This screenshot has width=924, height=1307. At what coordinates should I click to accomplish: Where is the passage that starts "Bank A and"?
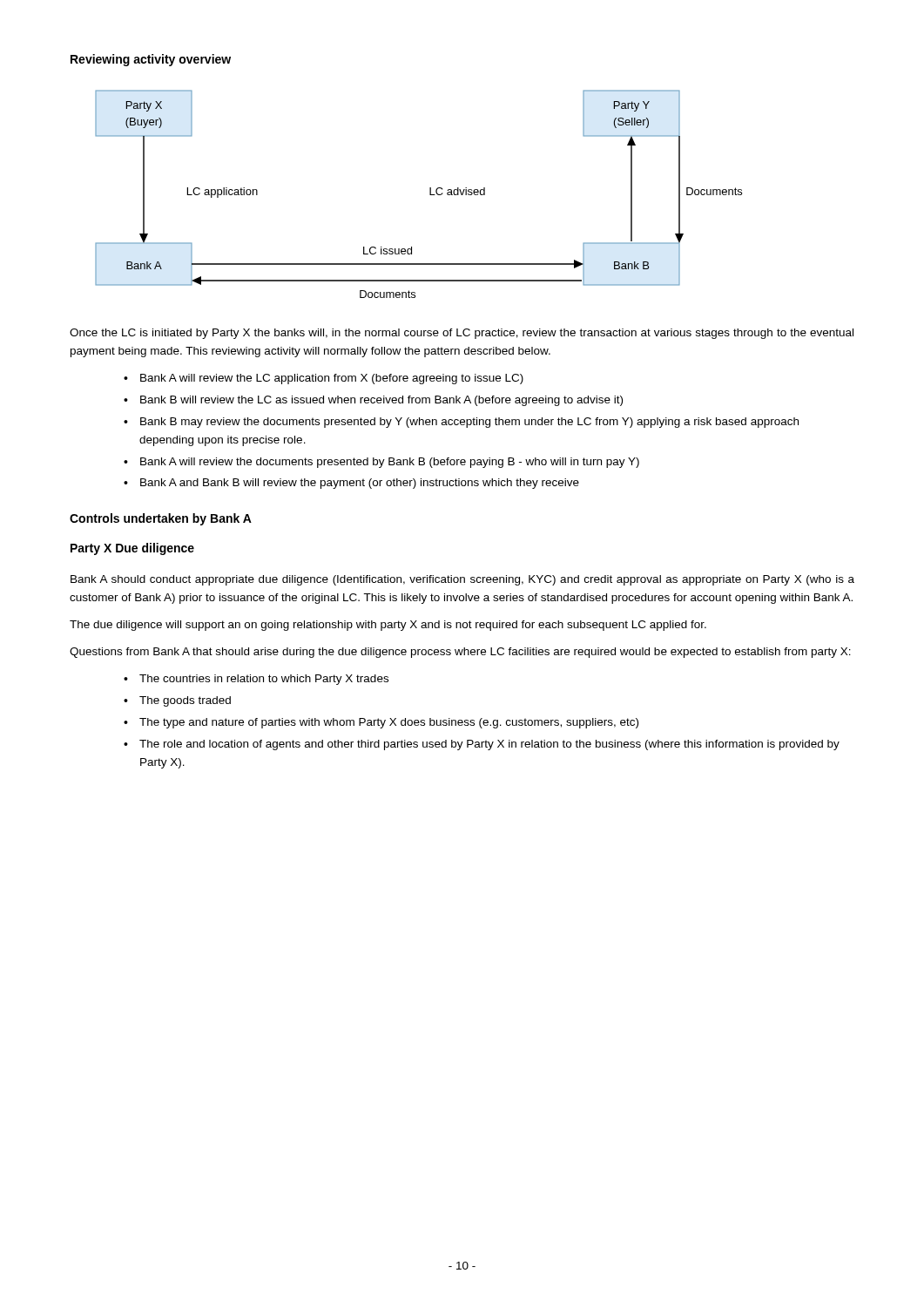[359, 483]
